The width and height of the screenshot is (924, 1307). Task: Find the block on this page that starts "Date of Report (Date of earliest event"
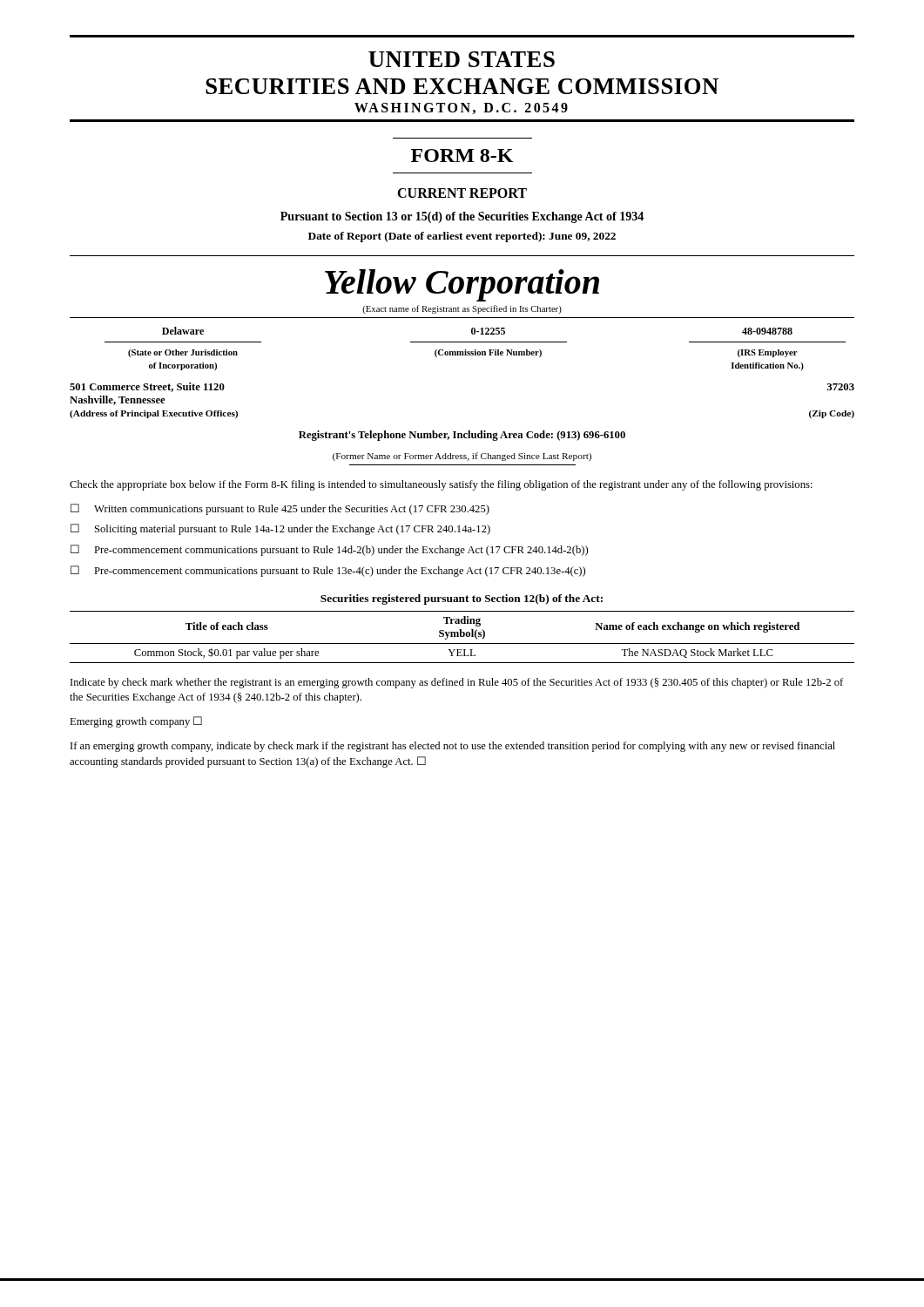tap(462, 236)
